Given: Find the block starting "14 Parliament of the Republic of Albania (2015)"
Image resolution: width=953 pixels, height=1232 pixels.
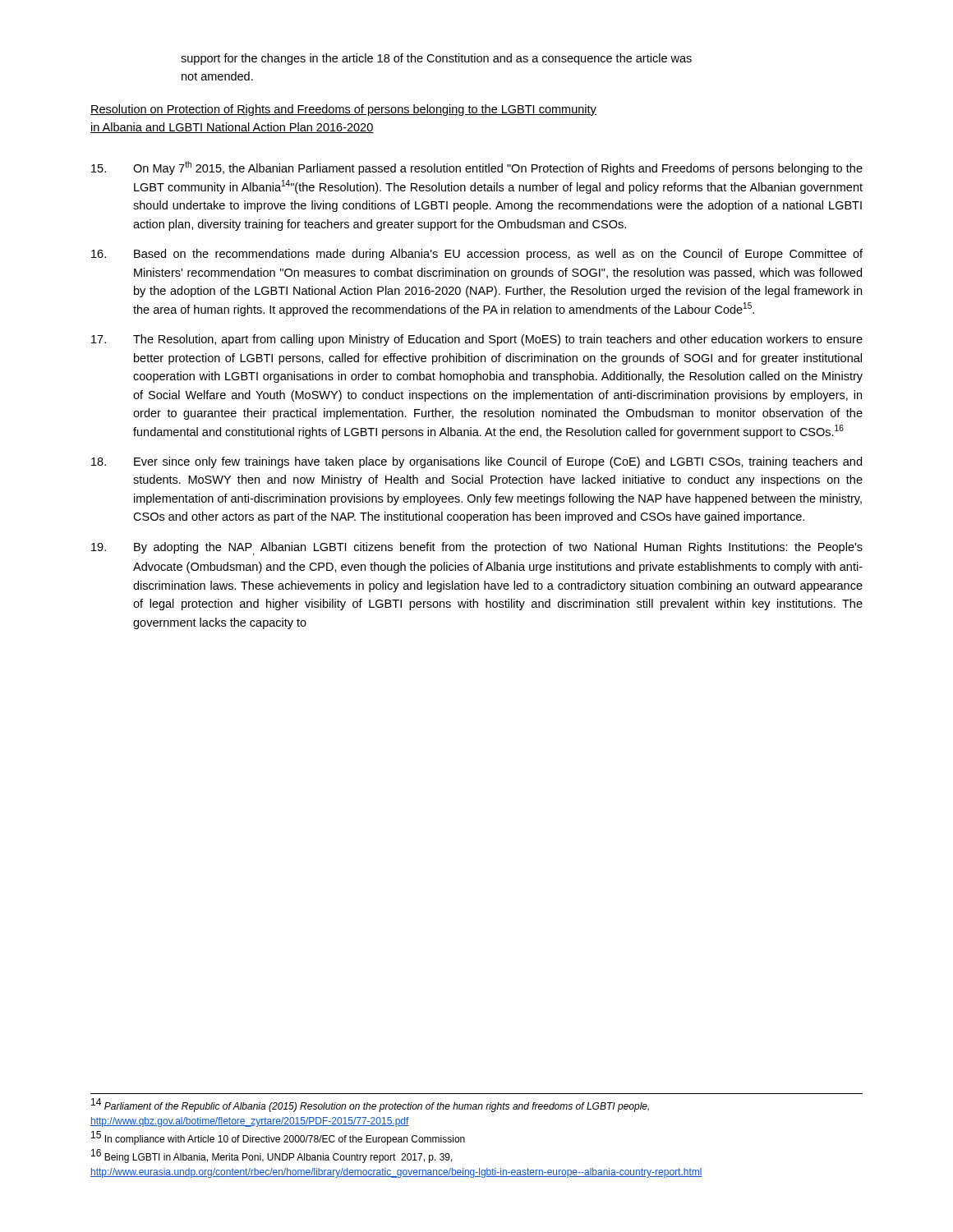Looking at the screenshot, I should click(370, 1113).
